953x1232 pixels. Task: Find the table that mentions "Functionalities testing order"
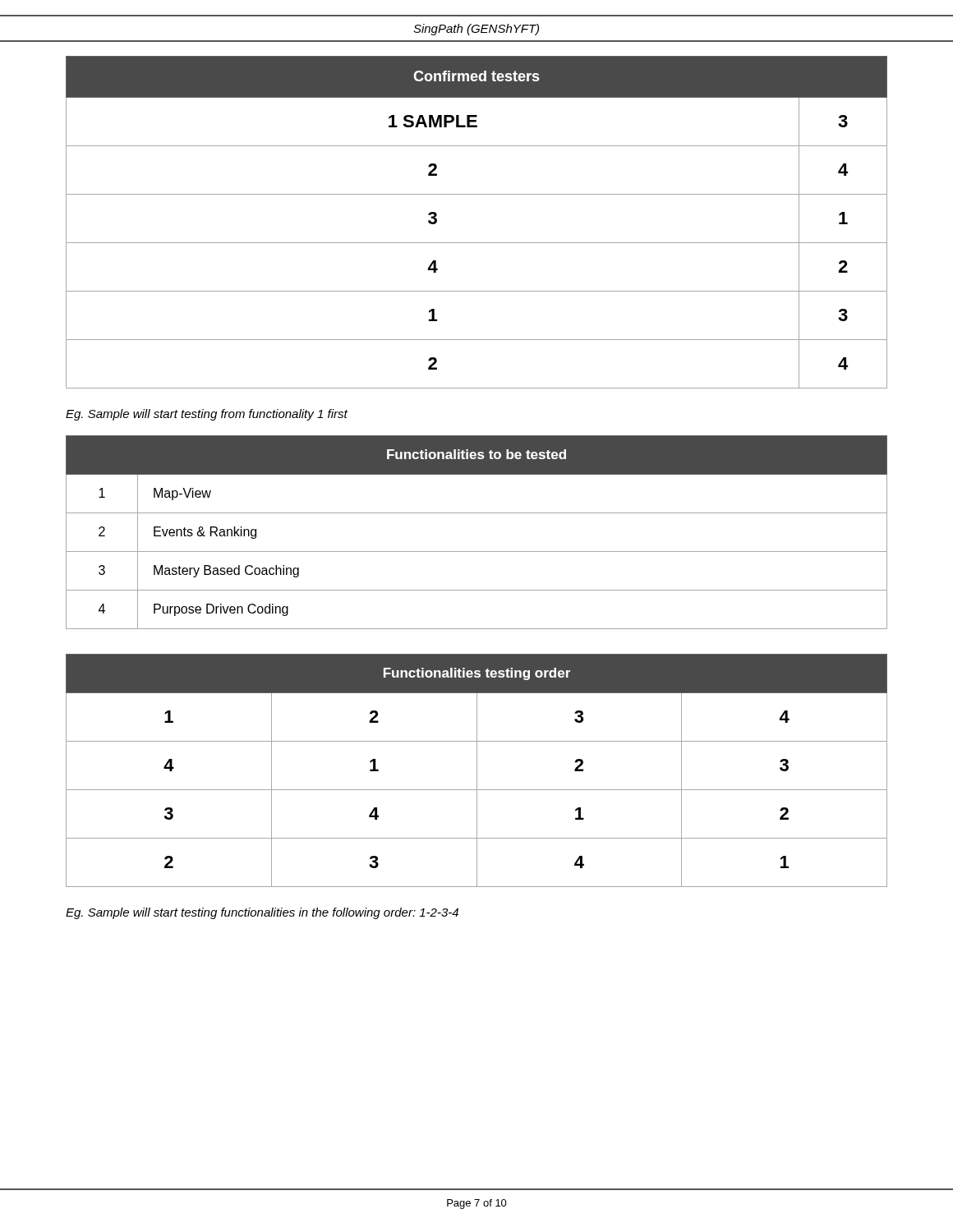pyautogui.click(x=476, y=770)
